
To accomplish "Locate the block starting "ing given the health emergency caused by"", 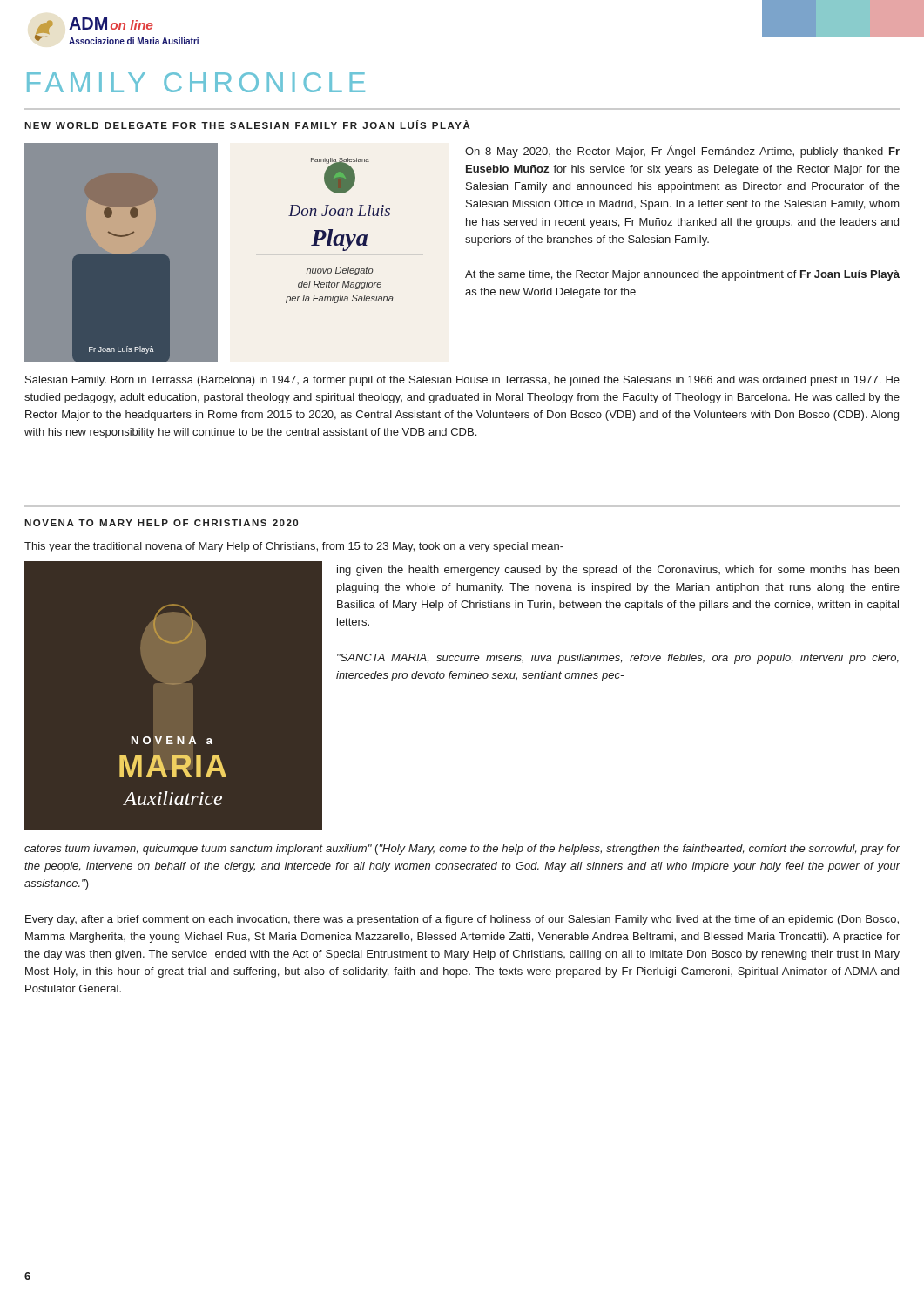I will coord(618,571).
